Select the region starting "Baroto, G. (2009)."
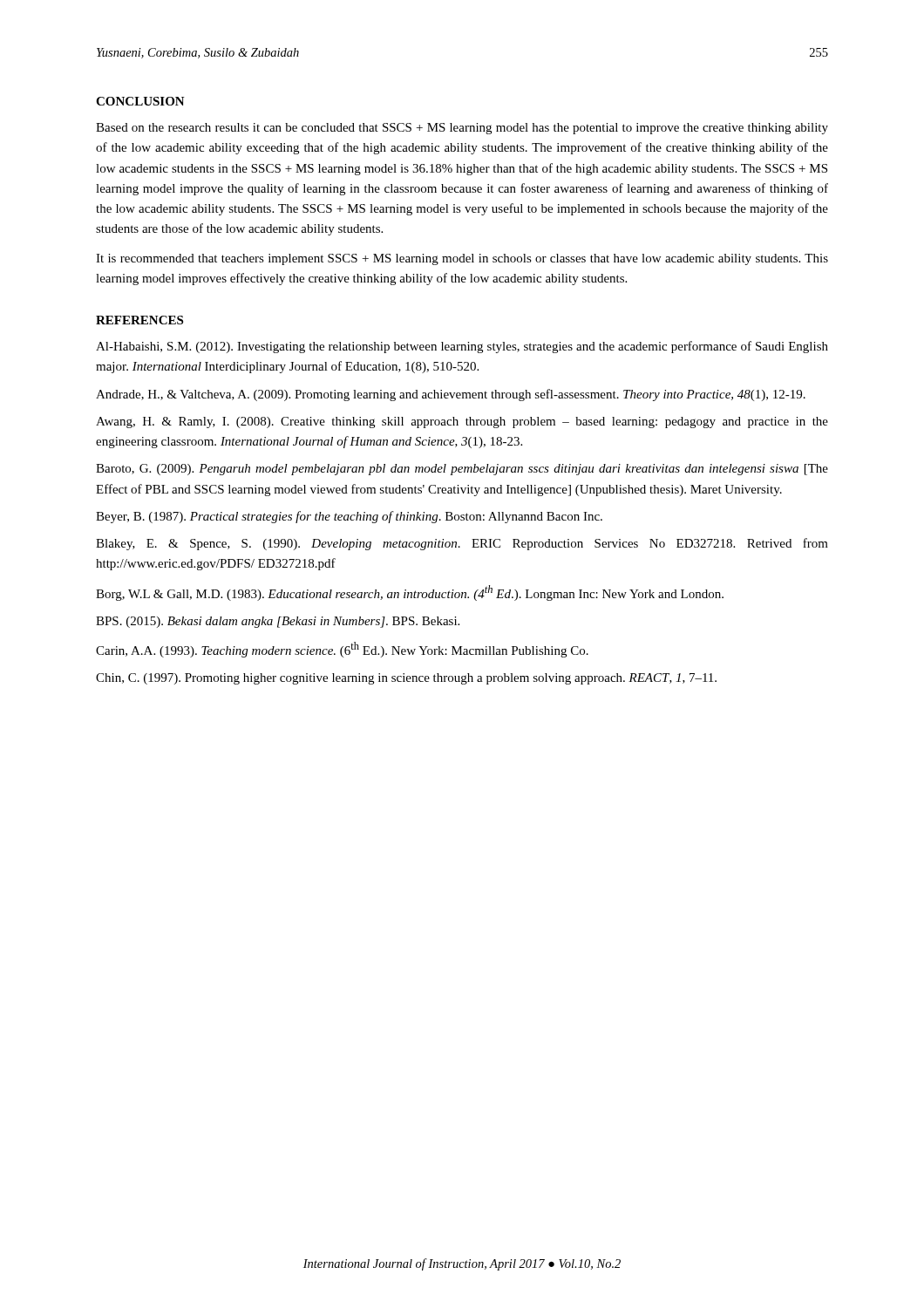Screen dimensions: 1308x924 pyautogui.click(x=462, y=479)
